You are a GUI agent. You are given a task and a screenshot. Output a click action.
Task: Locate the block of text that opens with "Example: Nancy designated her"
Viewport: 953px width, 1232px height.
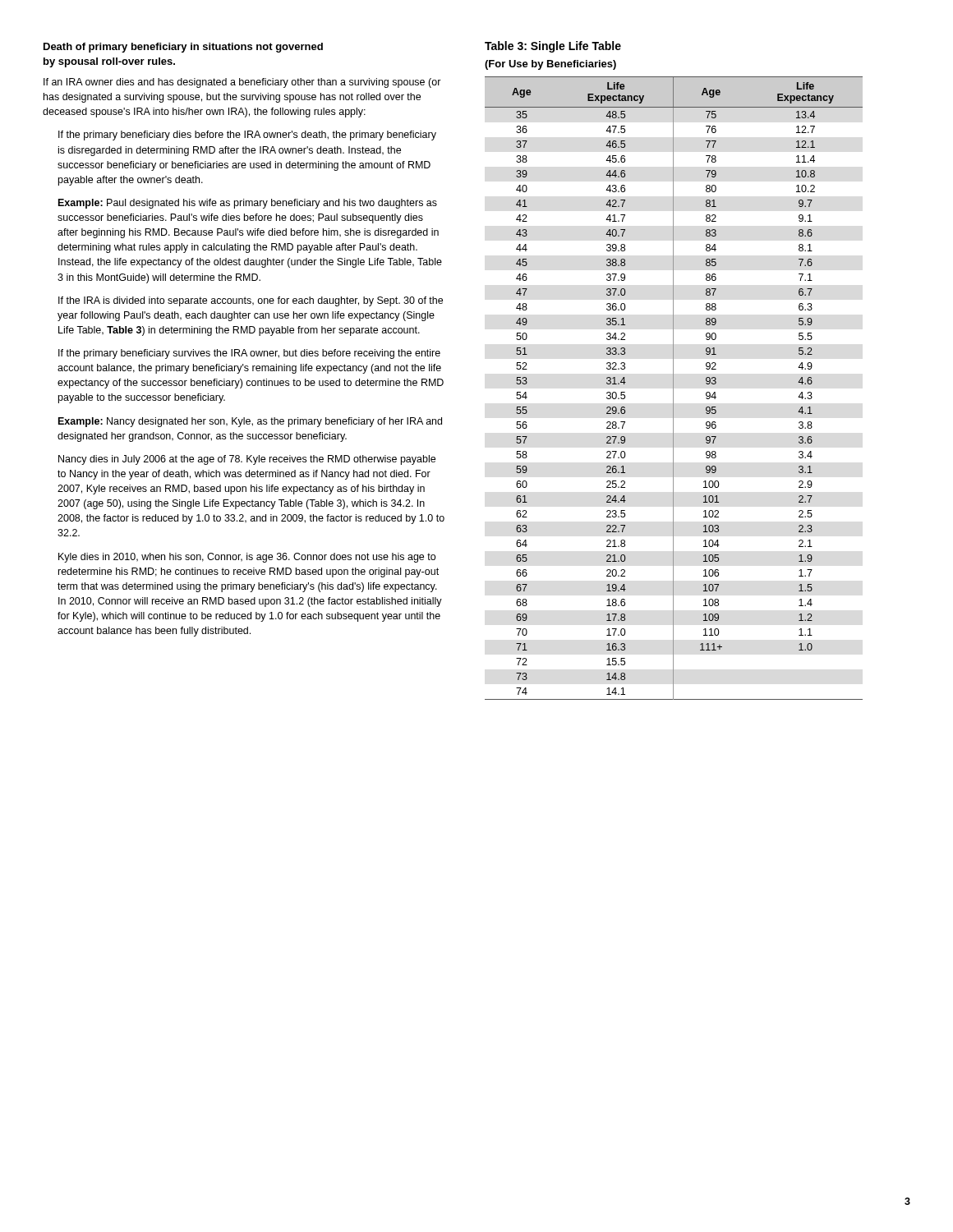coord(250,428)
